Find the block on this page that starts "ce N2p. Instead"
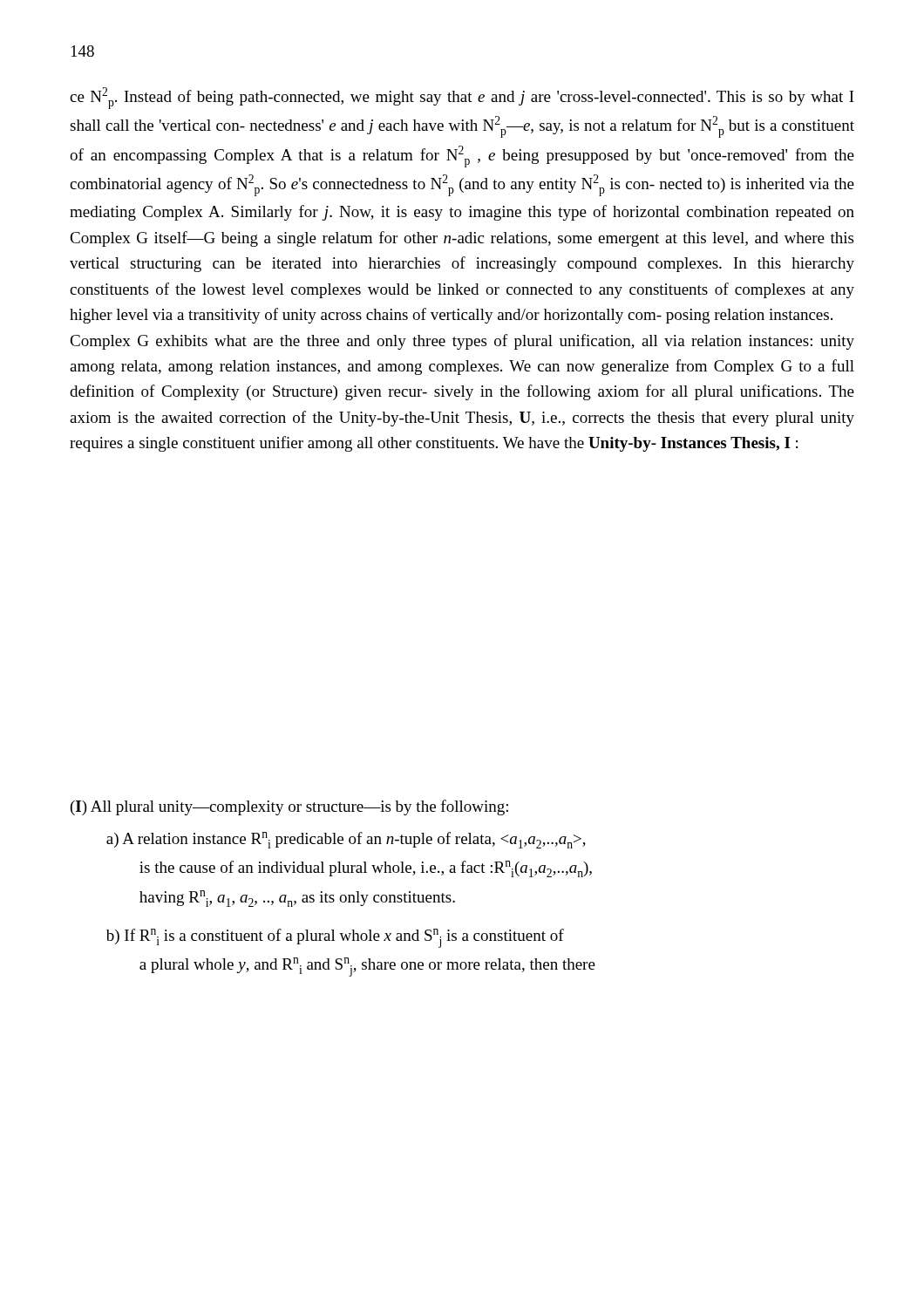The image size is (924, 1308). pos(462,269)
